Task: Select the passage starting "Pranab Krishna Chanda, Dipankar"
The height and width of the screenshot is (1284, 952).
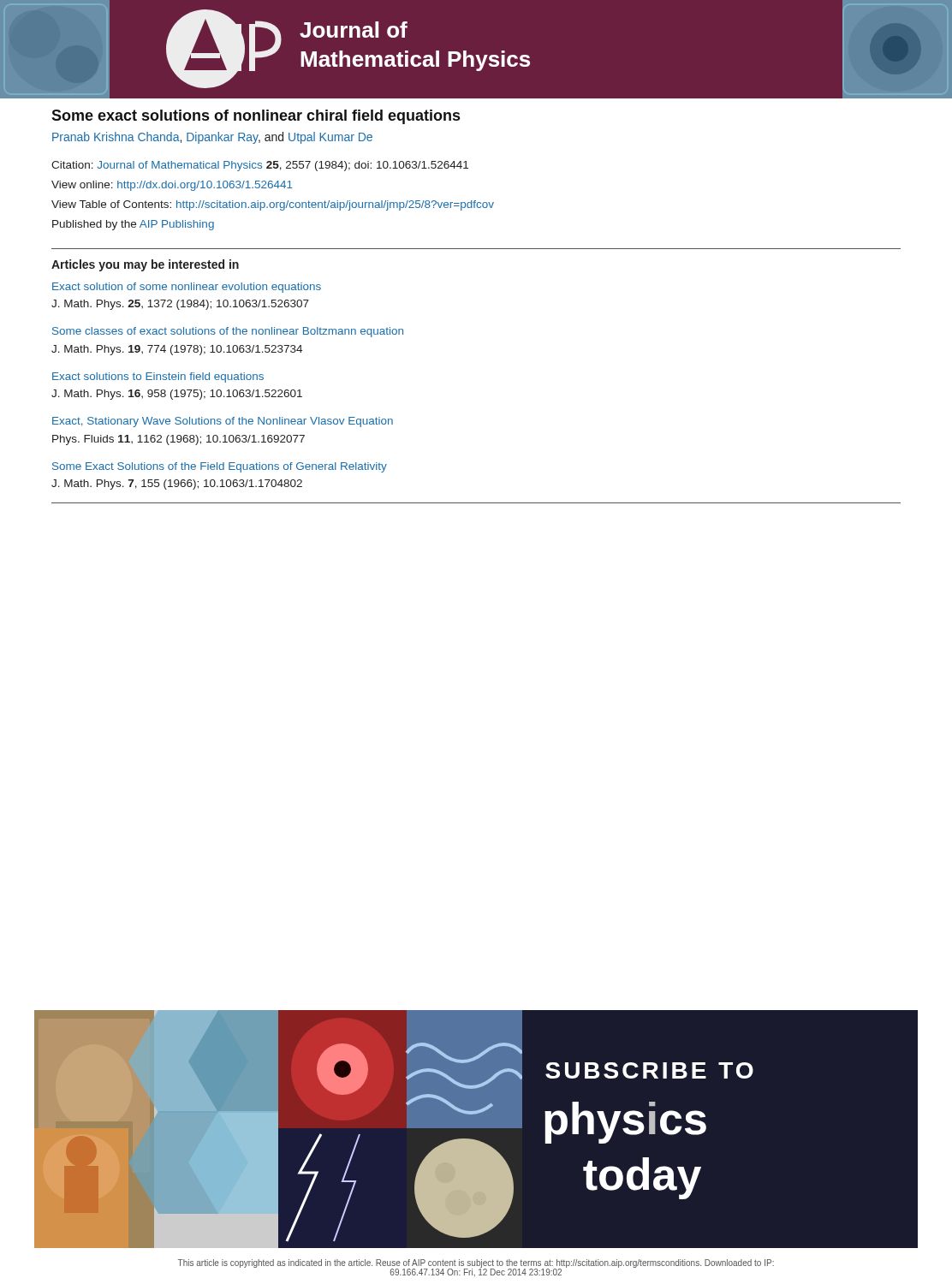Action: pos(212,137)
